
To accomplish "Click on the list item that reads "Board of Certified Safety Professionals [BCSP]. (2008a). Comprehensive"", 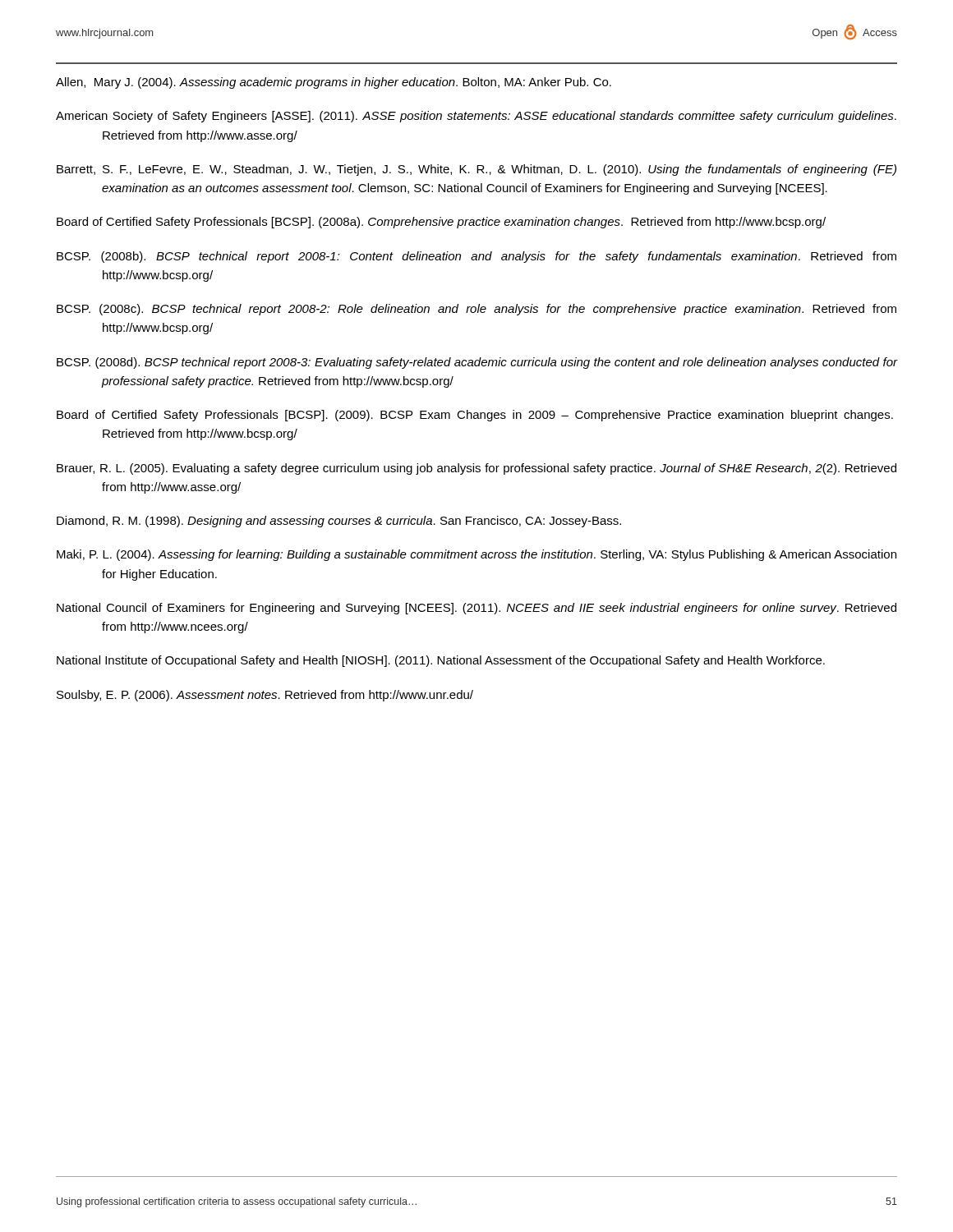I will (x=441, y=222).
